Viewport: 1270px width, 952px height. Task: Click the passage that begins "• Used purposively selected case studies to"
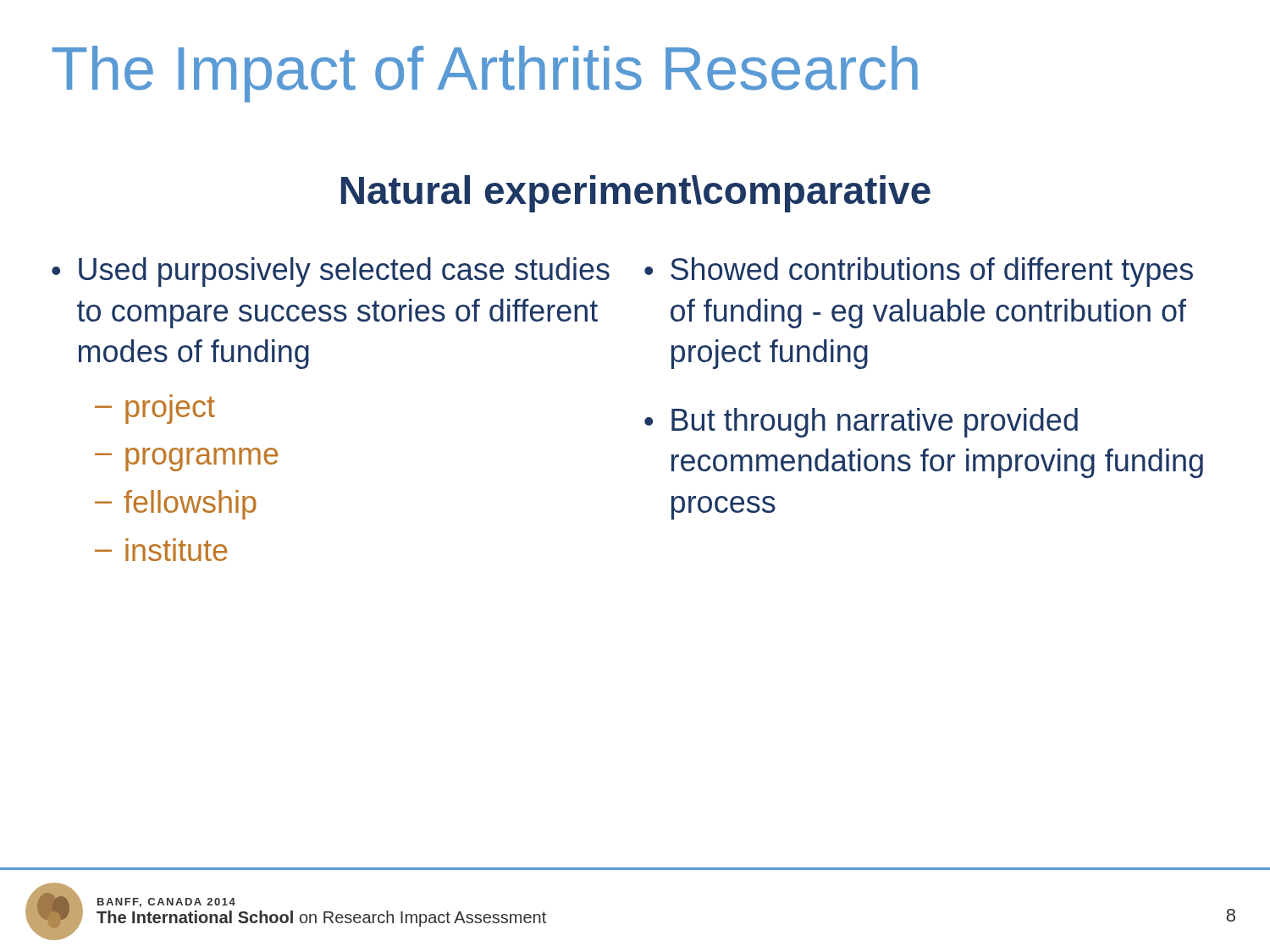339,311
